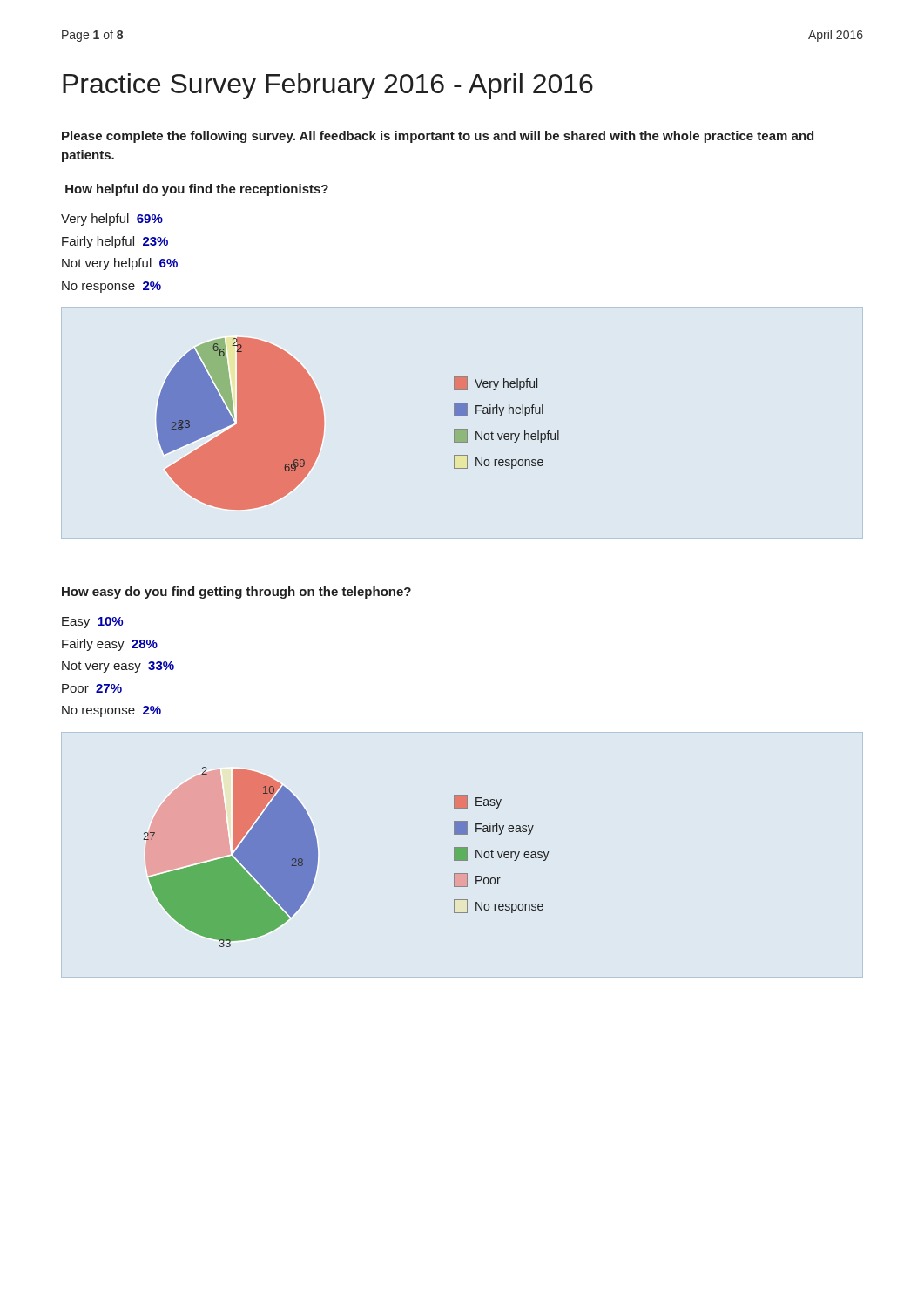Screen dimensions: 1307x924
Task: Click on the block starting "How easy do you find getting through"
Action: pyautogui.click(x=236, y=591)
